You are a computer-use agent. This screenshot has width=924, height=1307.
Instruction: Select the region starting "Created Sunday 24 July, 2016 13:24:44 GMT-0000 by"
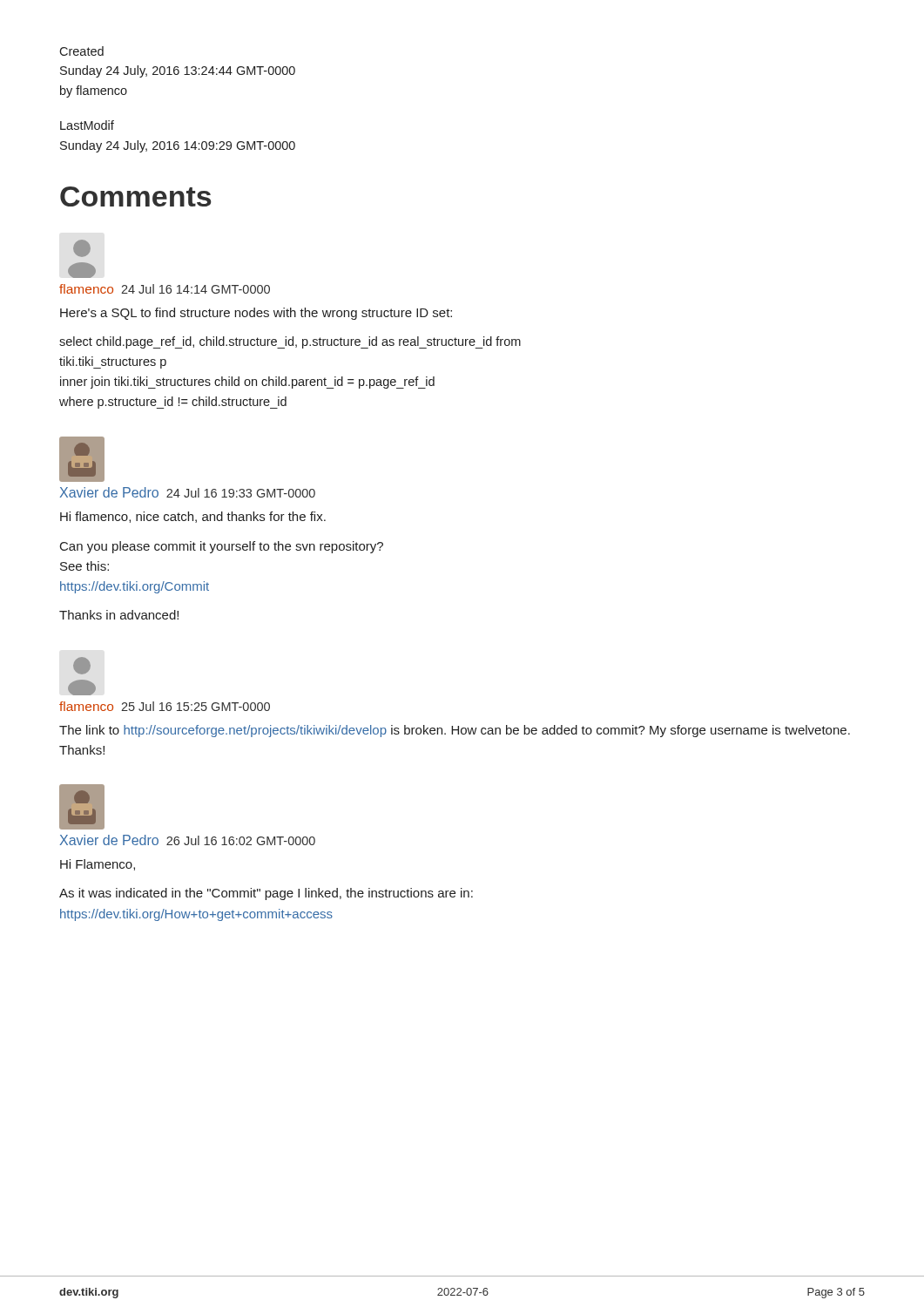(x=81, y=51)
